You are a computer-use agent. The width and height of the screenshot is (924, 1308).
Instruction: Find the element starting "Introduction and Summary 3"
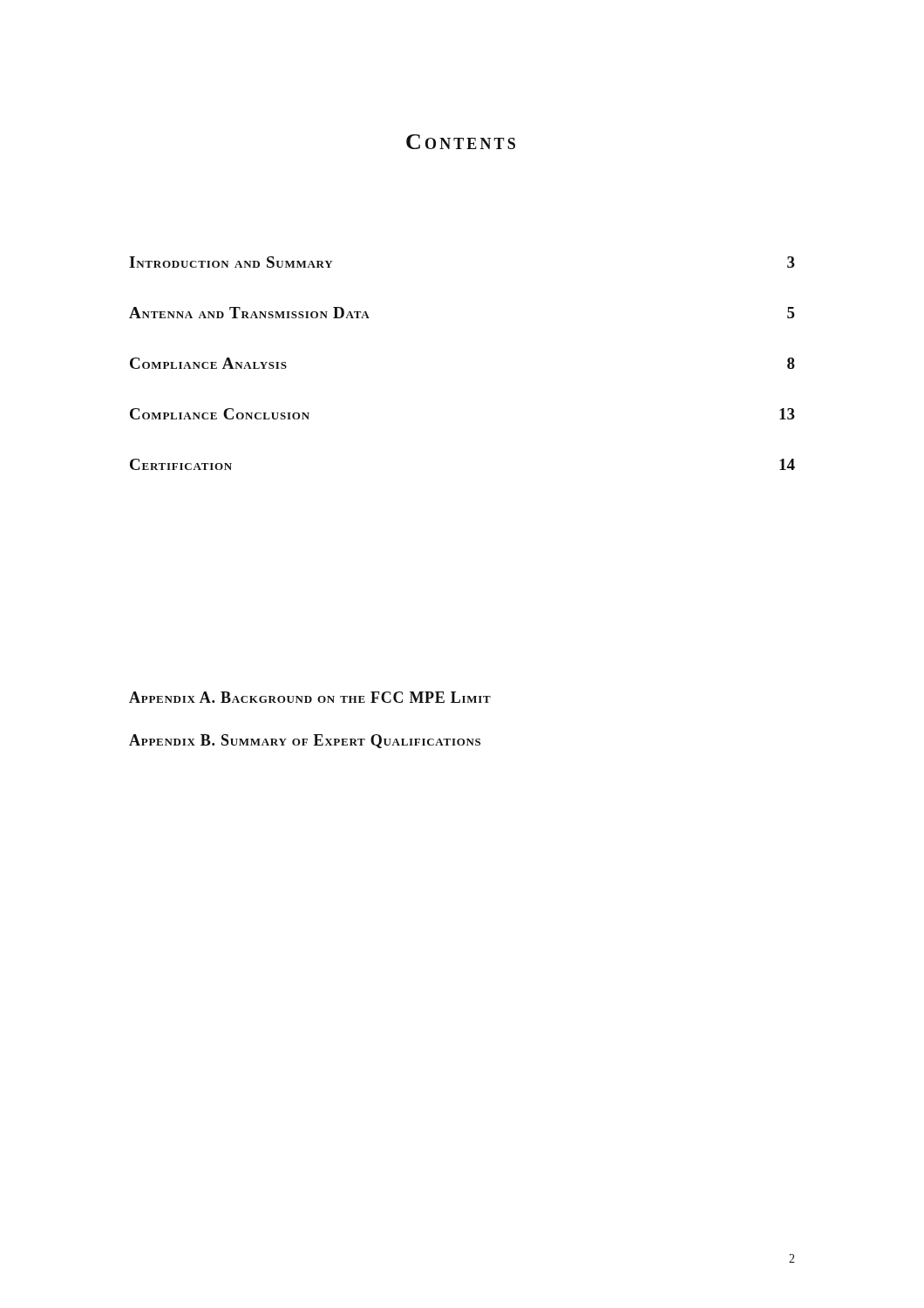[224, 262]
